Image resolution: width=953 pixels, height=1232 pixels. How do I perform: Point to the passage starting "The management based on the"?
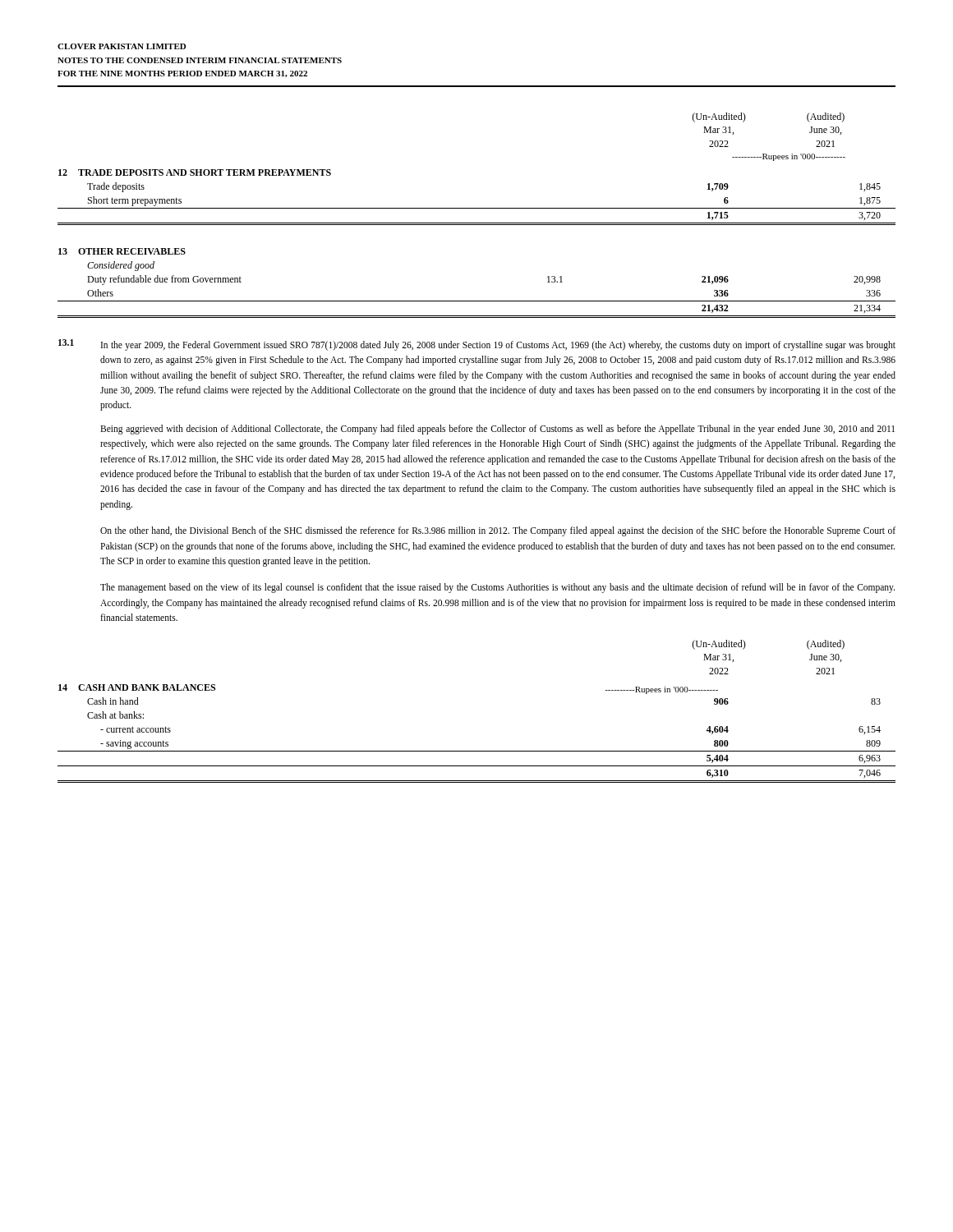[x=498, y=603]
